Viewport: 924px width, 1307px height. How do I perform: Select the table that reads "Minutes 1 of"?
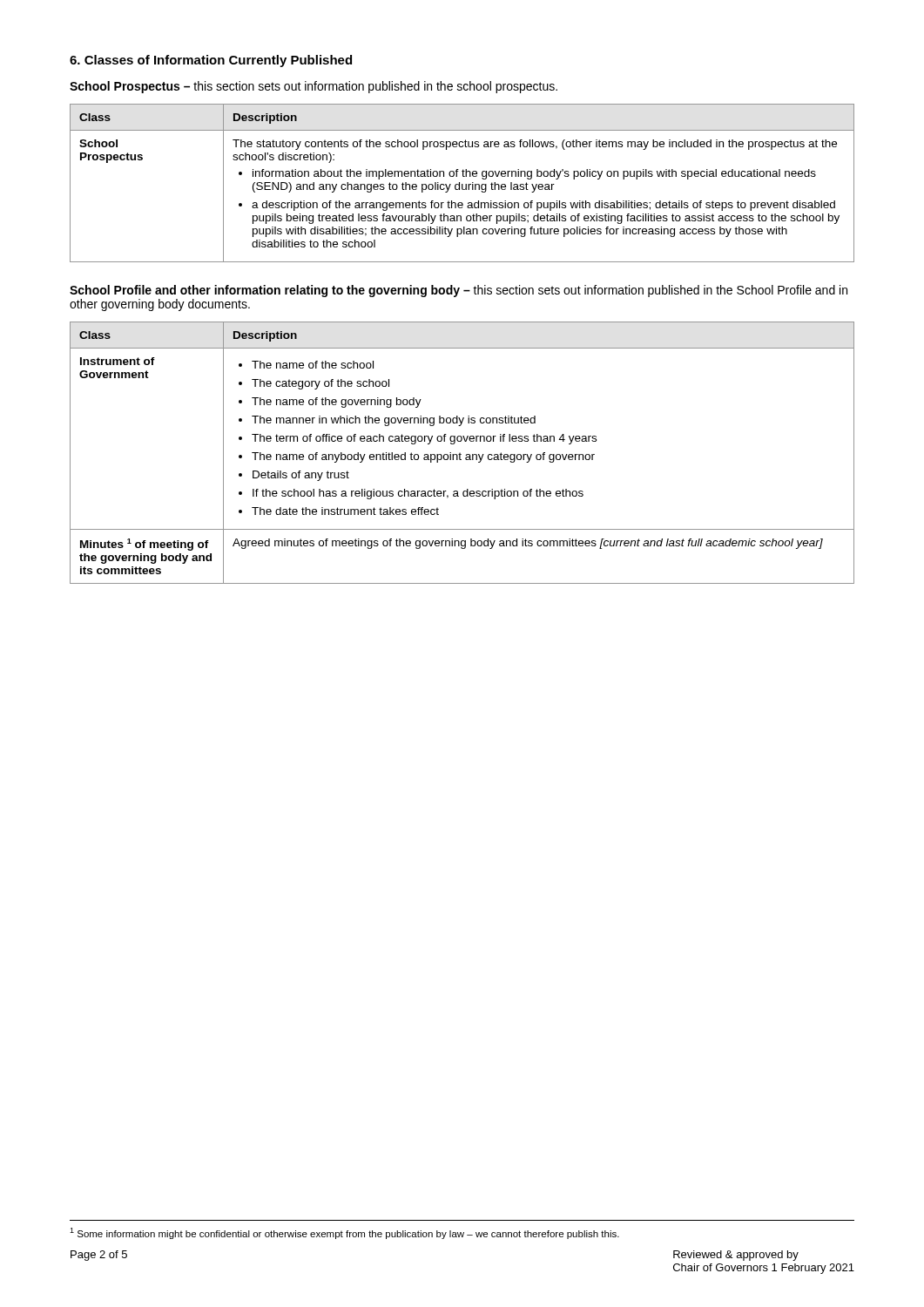coord(462,452)
